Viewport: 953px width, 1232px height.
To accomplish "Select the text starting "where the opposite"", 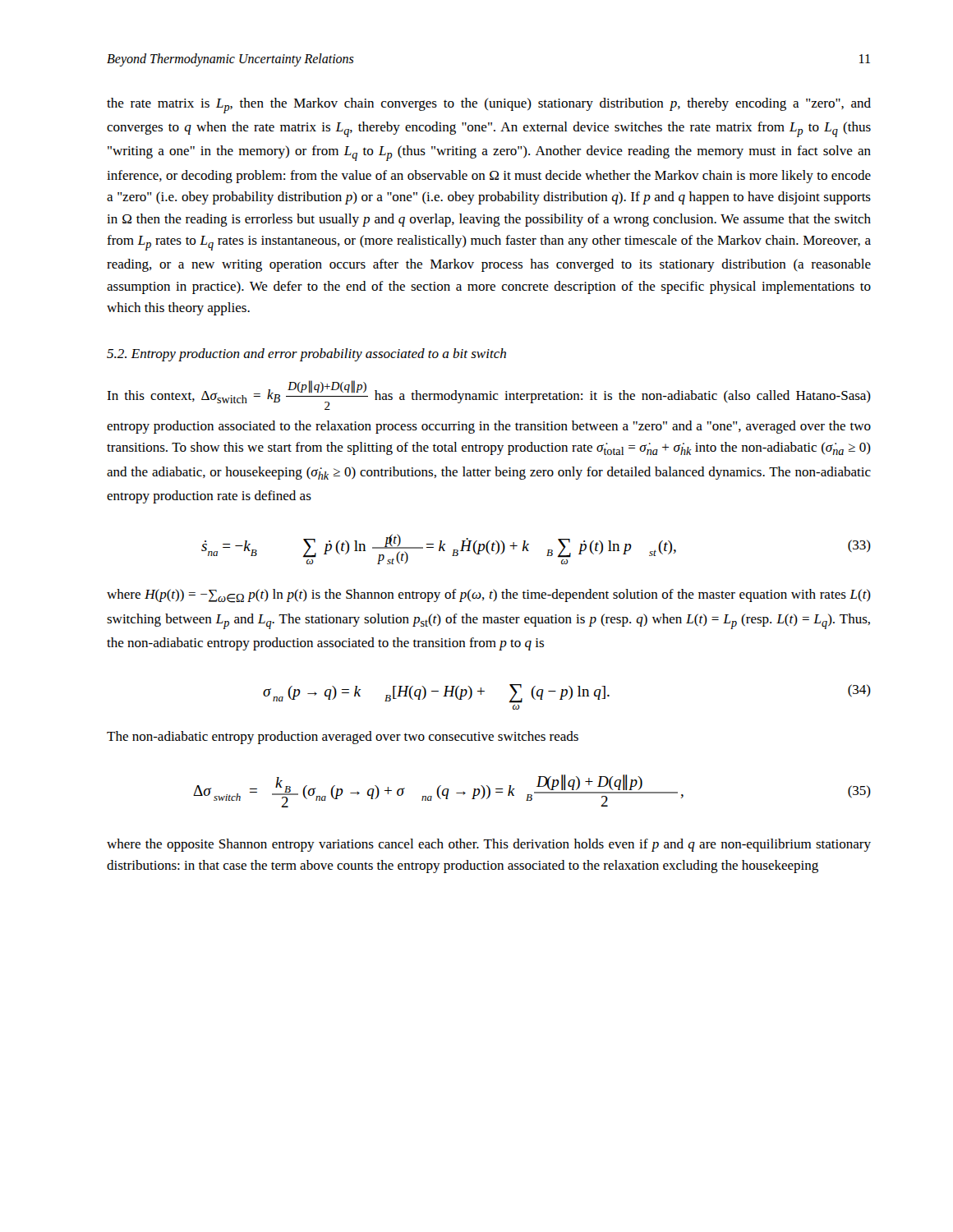I will [x=489, y=855].
